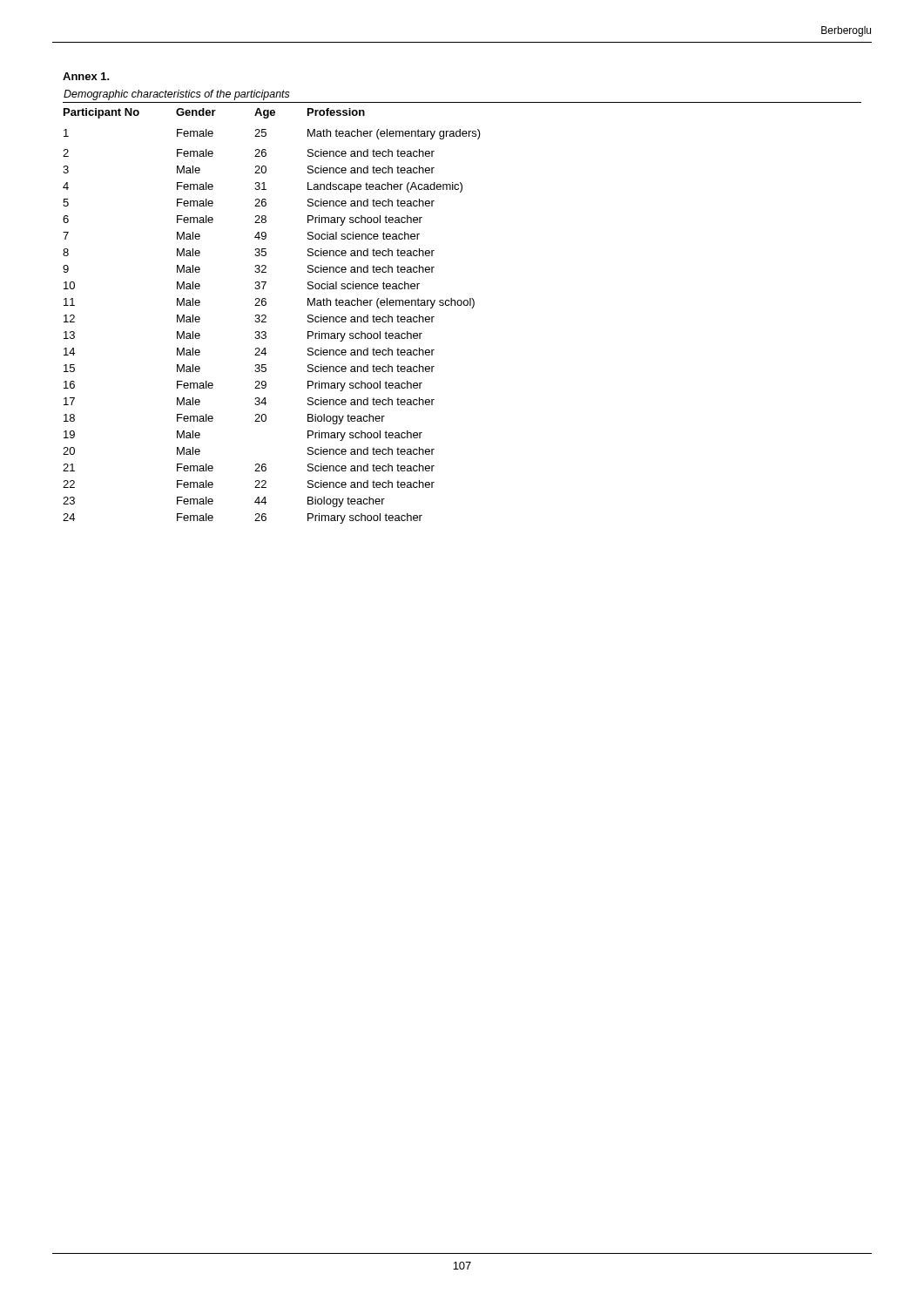Find the table
924x1307 pixels.
click(x=462, y=306)
